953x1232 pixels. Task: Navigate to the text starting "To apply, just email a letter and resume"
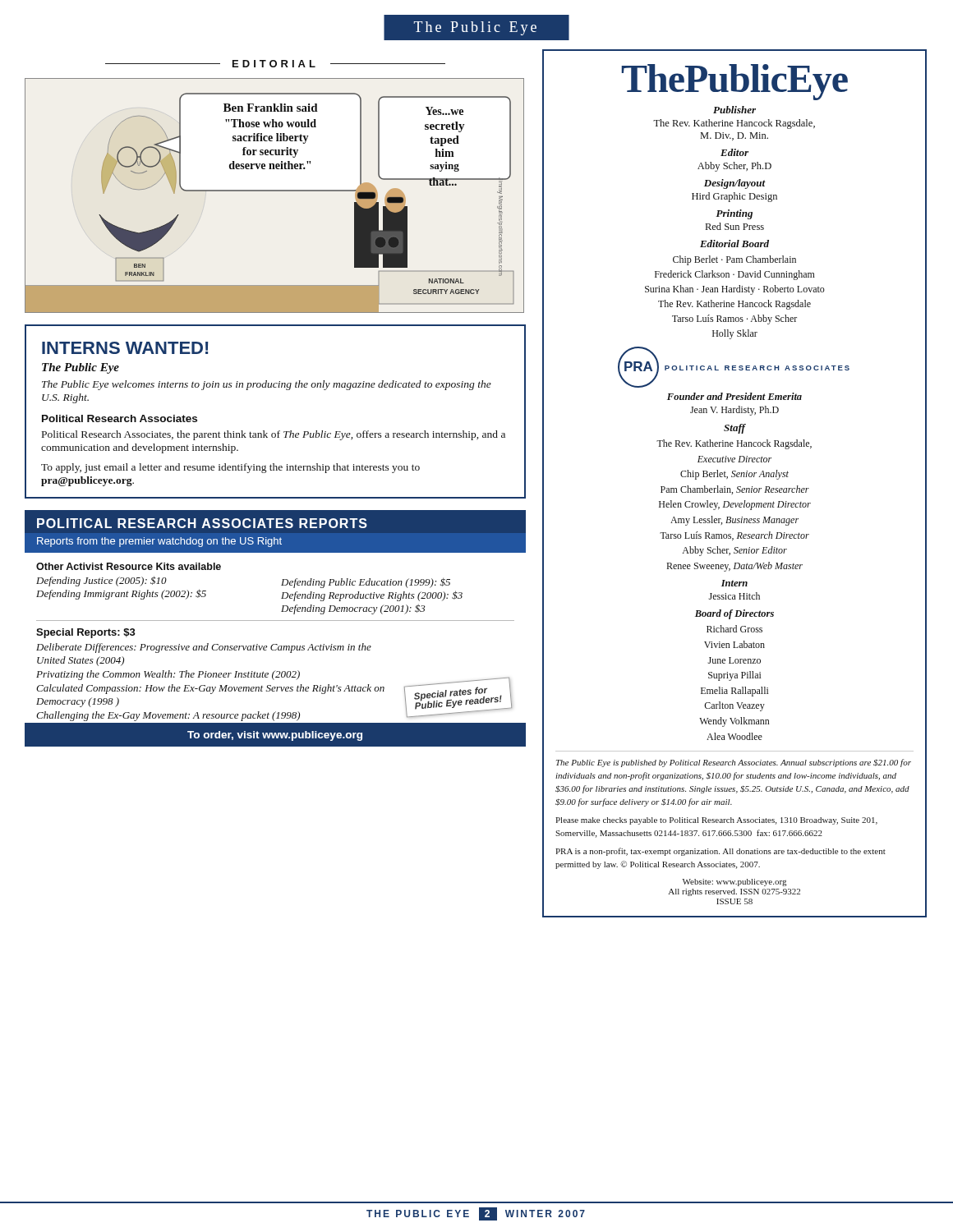coord(231,474)
